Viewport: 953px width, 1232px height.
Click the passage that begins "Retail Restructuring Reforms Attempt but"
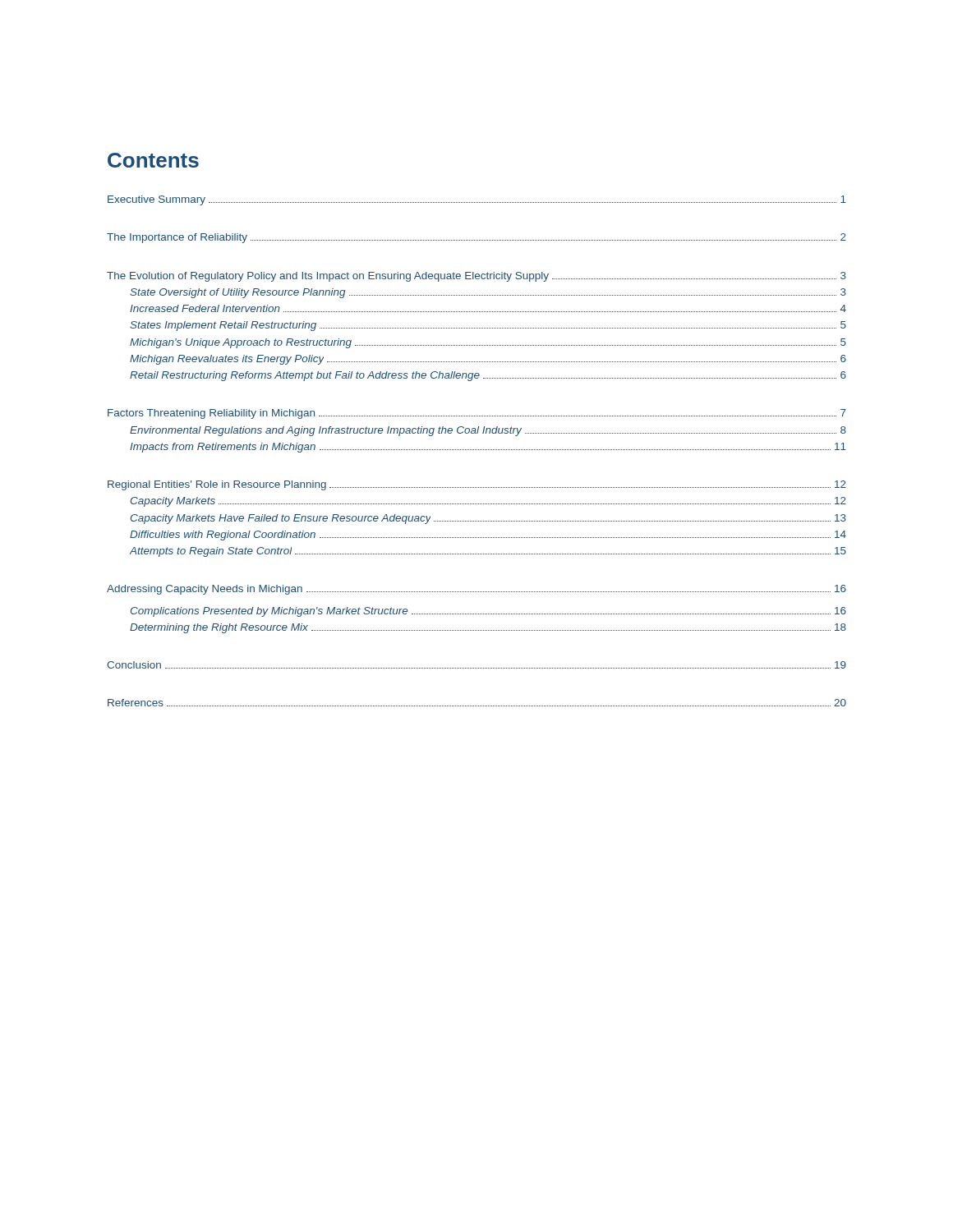click(x=488, y=375)
